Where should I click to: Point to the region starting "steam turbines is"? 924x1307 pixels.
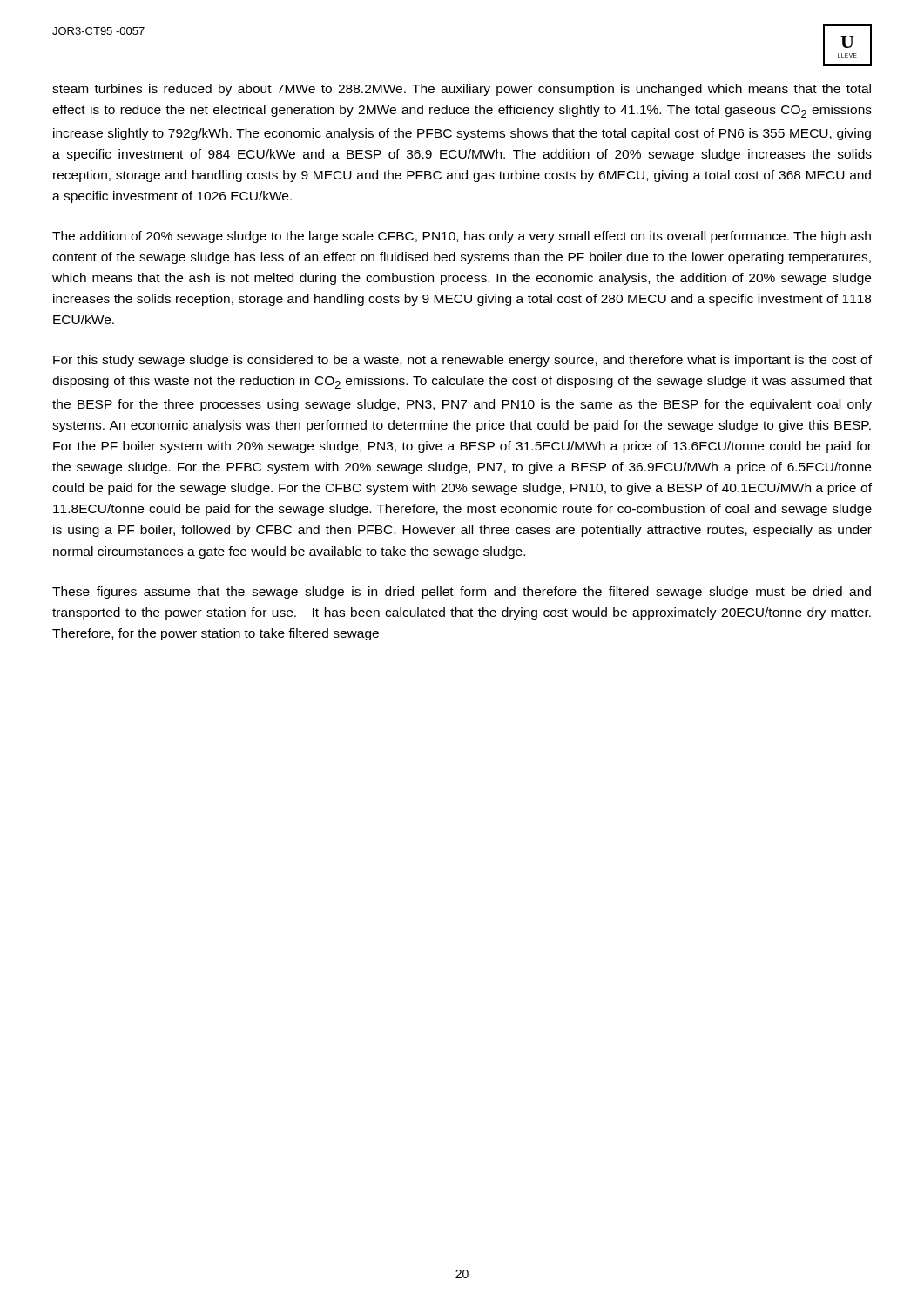tap(462, 142)
